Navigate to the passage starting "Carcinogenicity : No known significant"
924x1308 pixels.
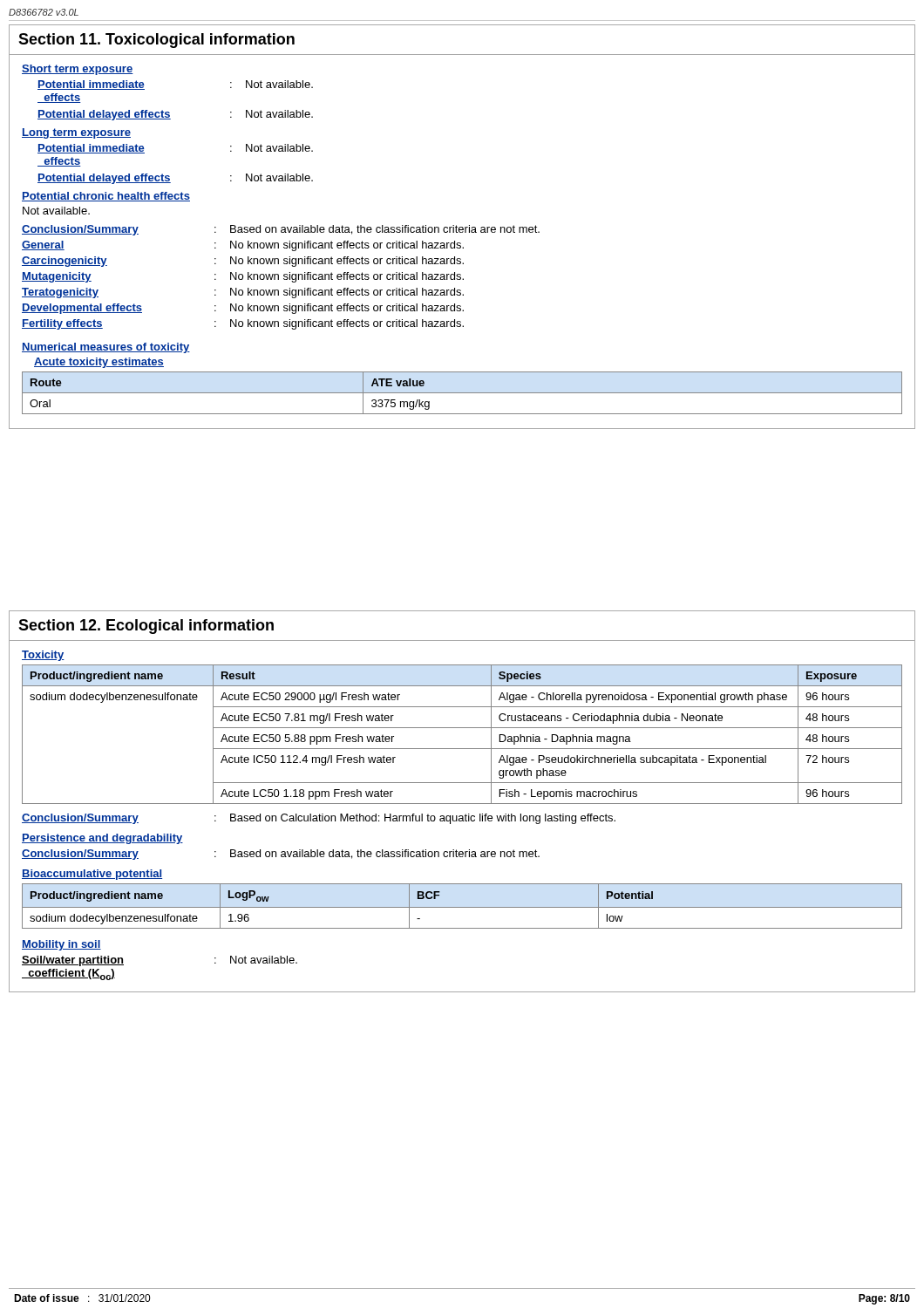[462, 260]
